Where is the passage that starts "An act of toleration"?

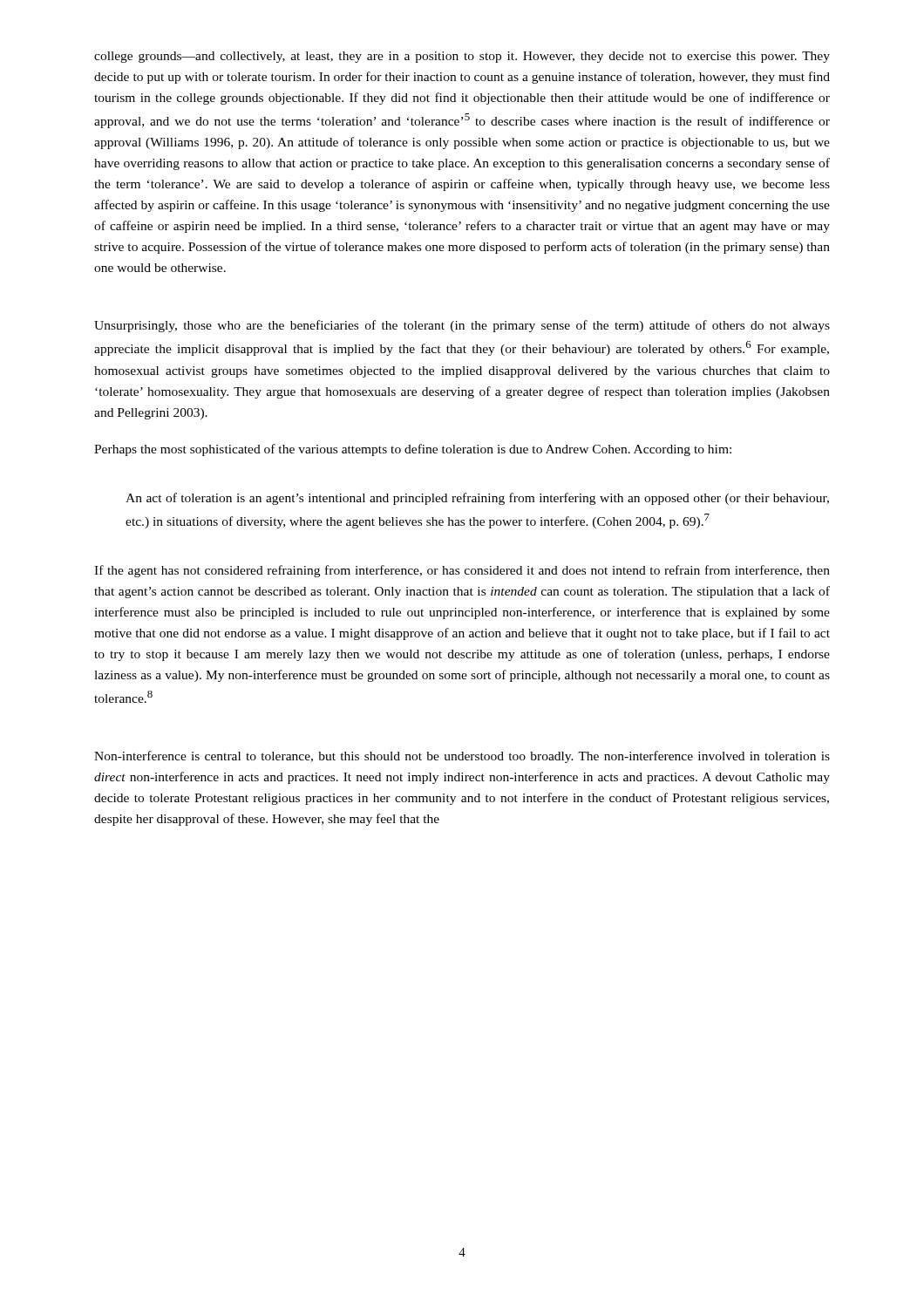pos(478,509)
